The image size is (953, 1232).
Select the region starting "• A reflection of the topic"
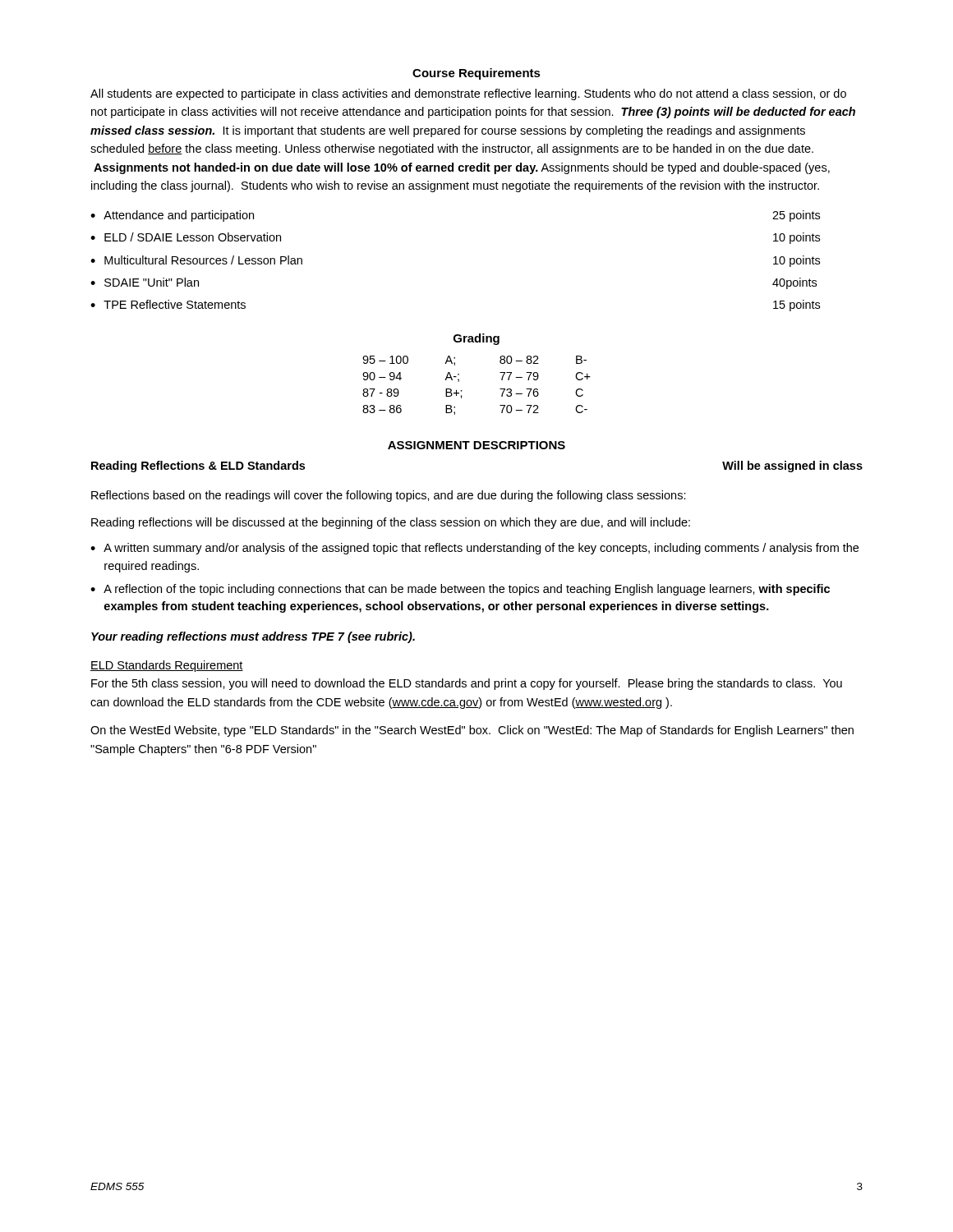476,598
